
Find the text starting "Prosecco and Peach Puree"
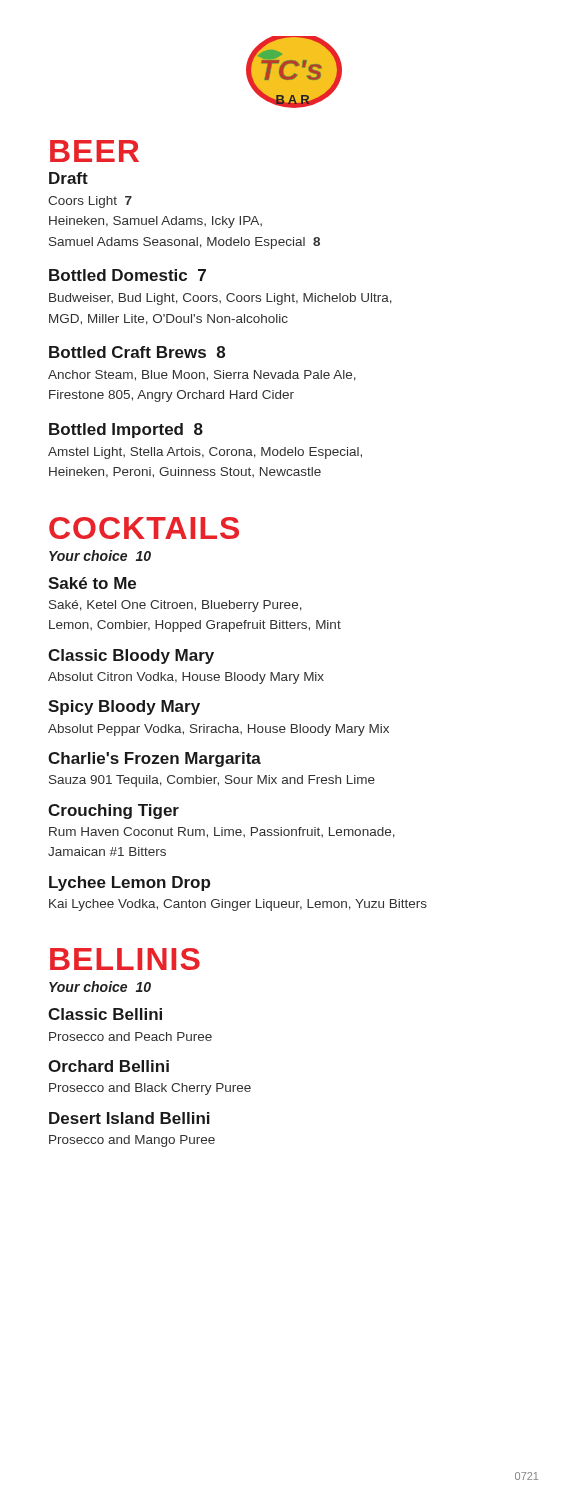point(130,1036)
